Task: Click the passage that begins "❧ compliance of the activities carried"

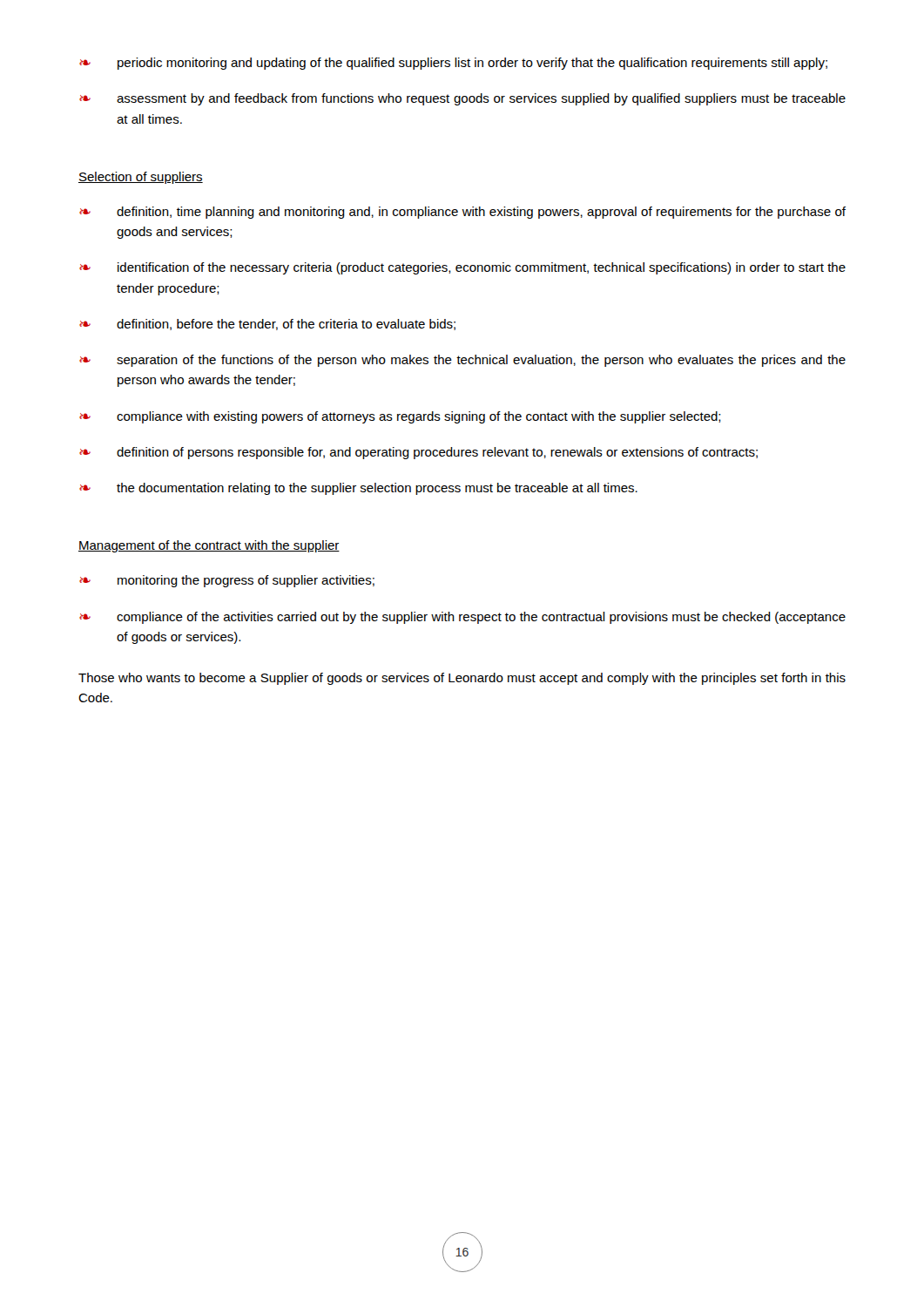Action: tap(462, 626)
